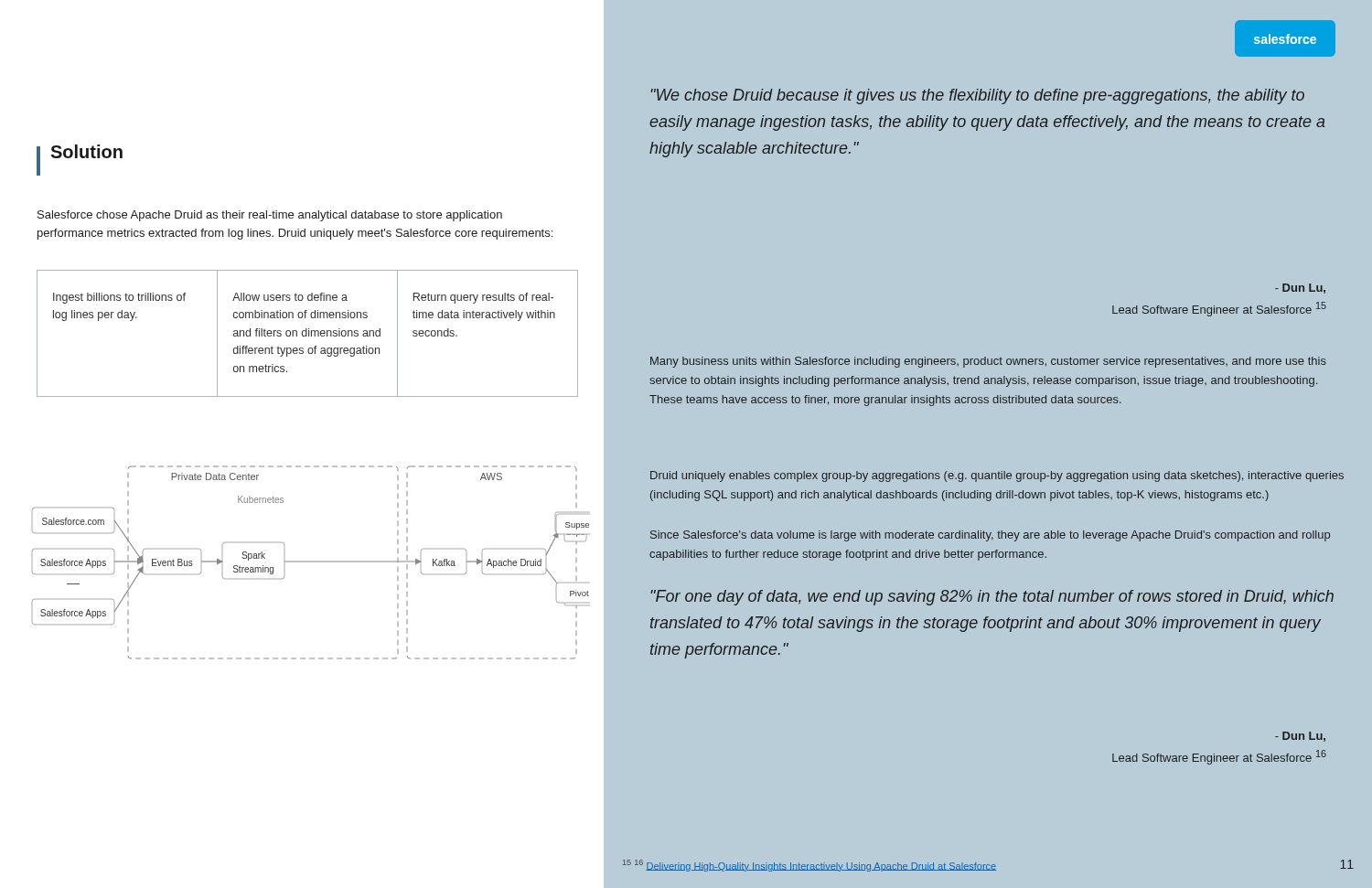This screenshot has height=888, width=1372.
Task: Select the element starting "Since Salesforce's data"
Action: pos(990,544)
